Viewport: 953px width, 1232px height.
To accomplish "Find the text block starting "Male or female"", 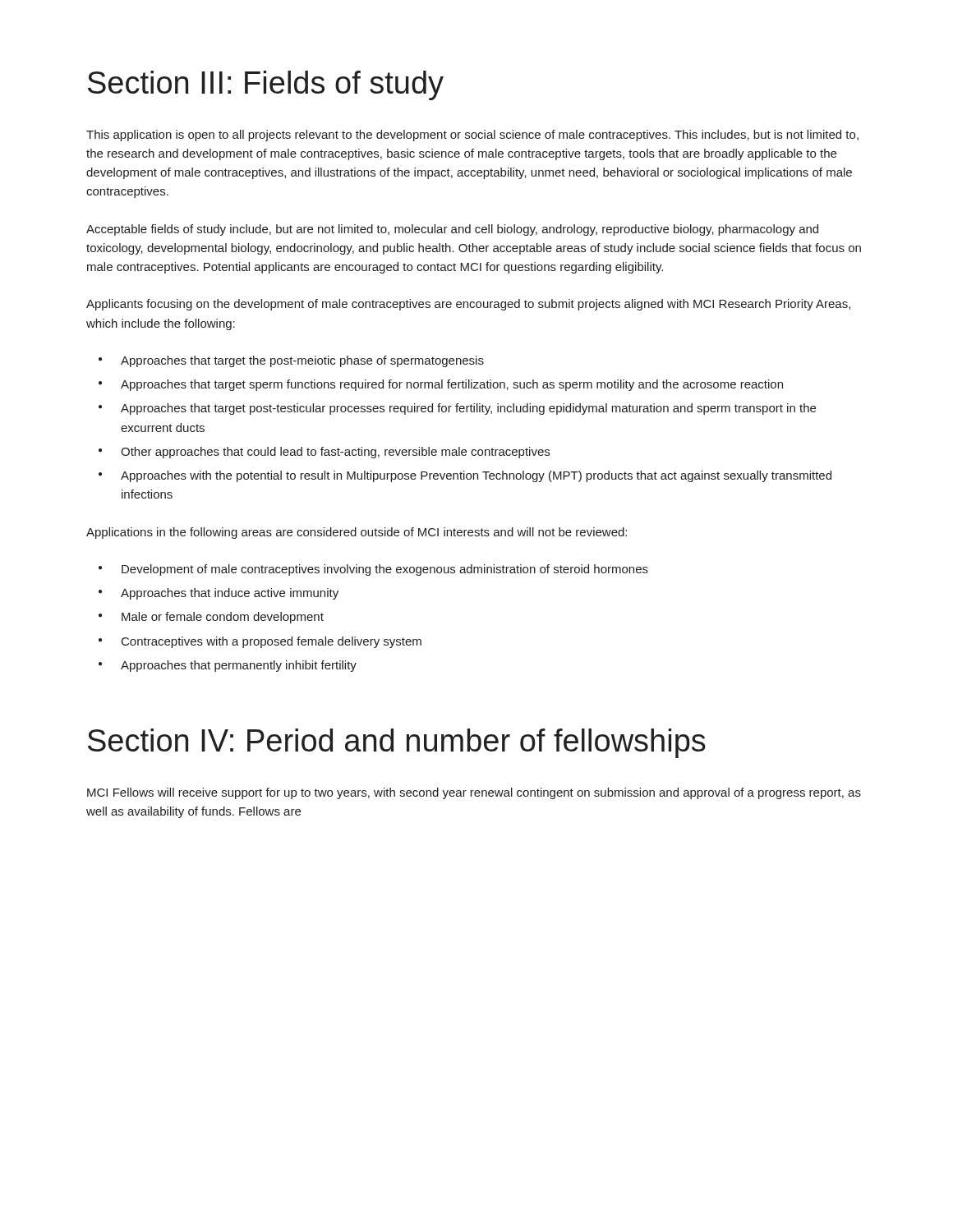I will click(x=222, y=617).
